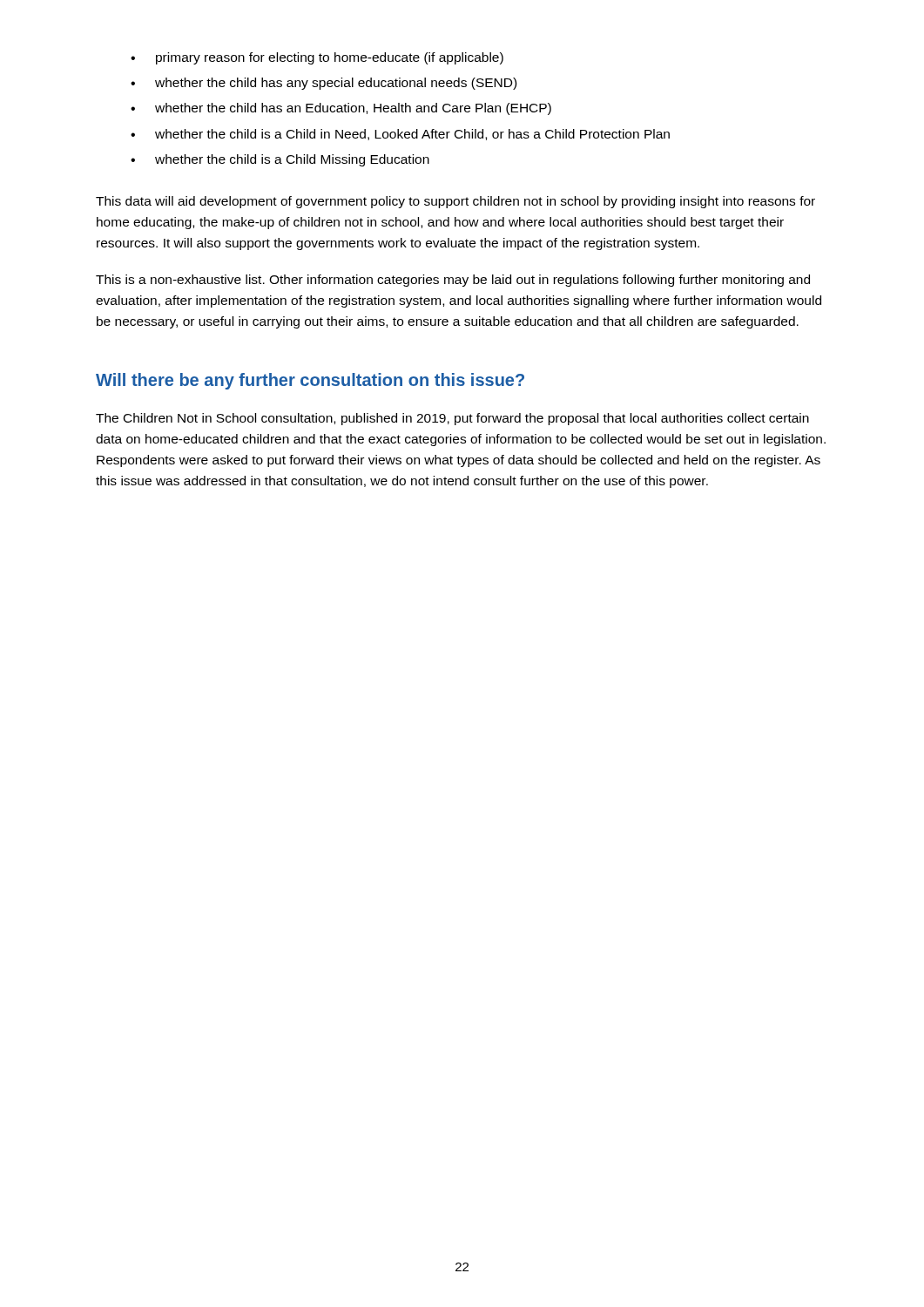Select the text block that says "This is a non-exhaustive list."

click(x=459, y=300)
